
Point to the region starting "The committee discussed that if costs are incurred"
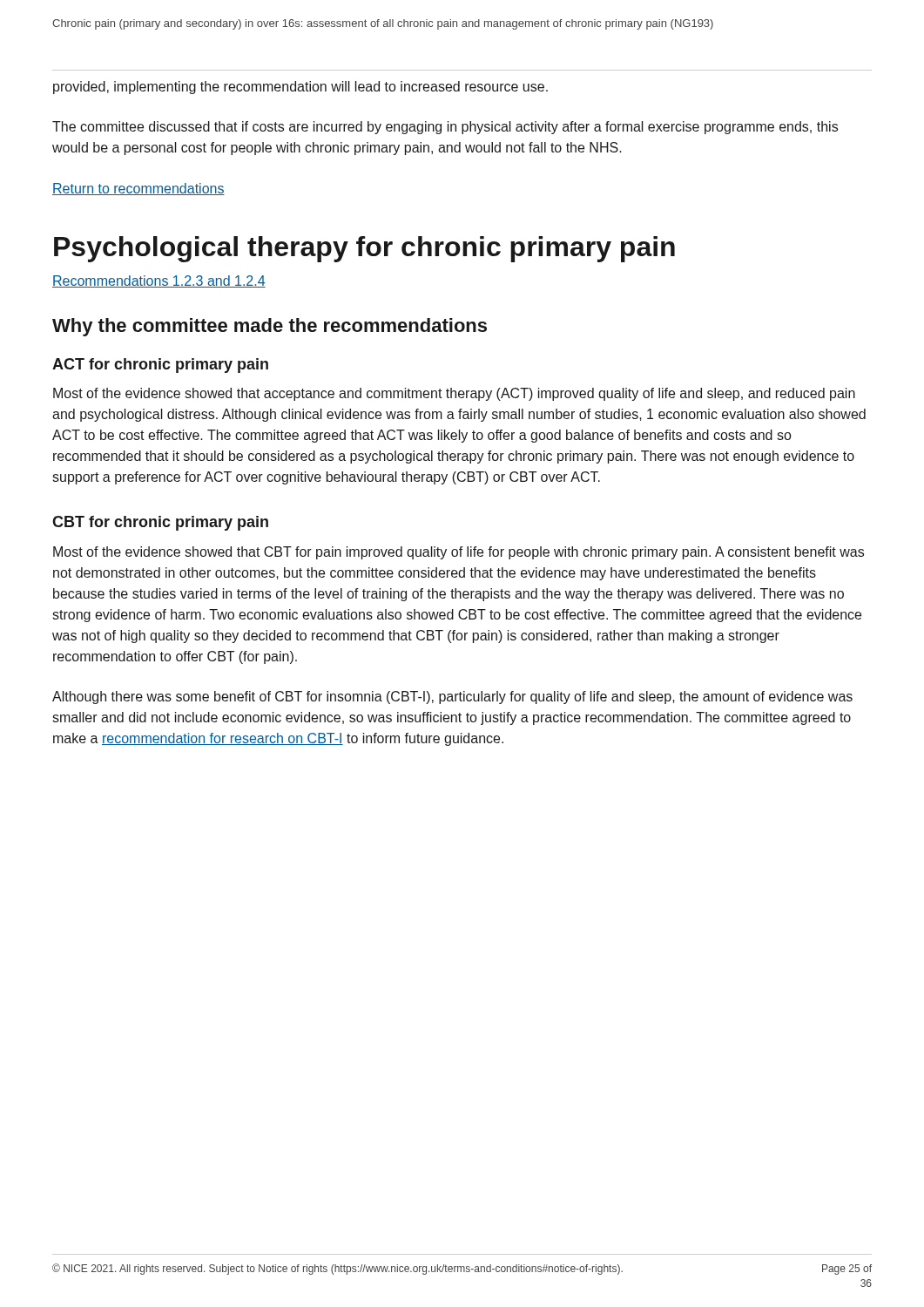pos(445,137)
